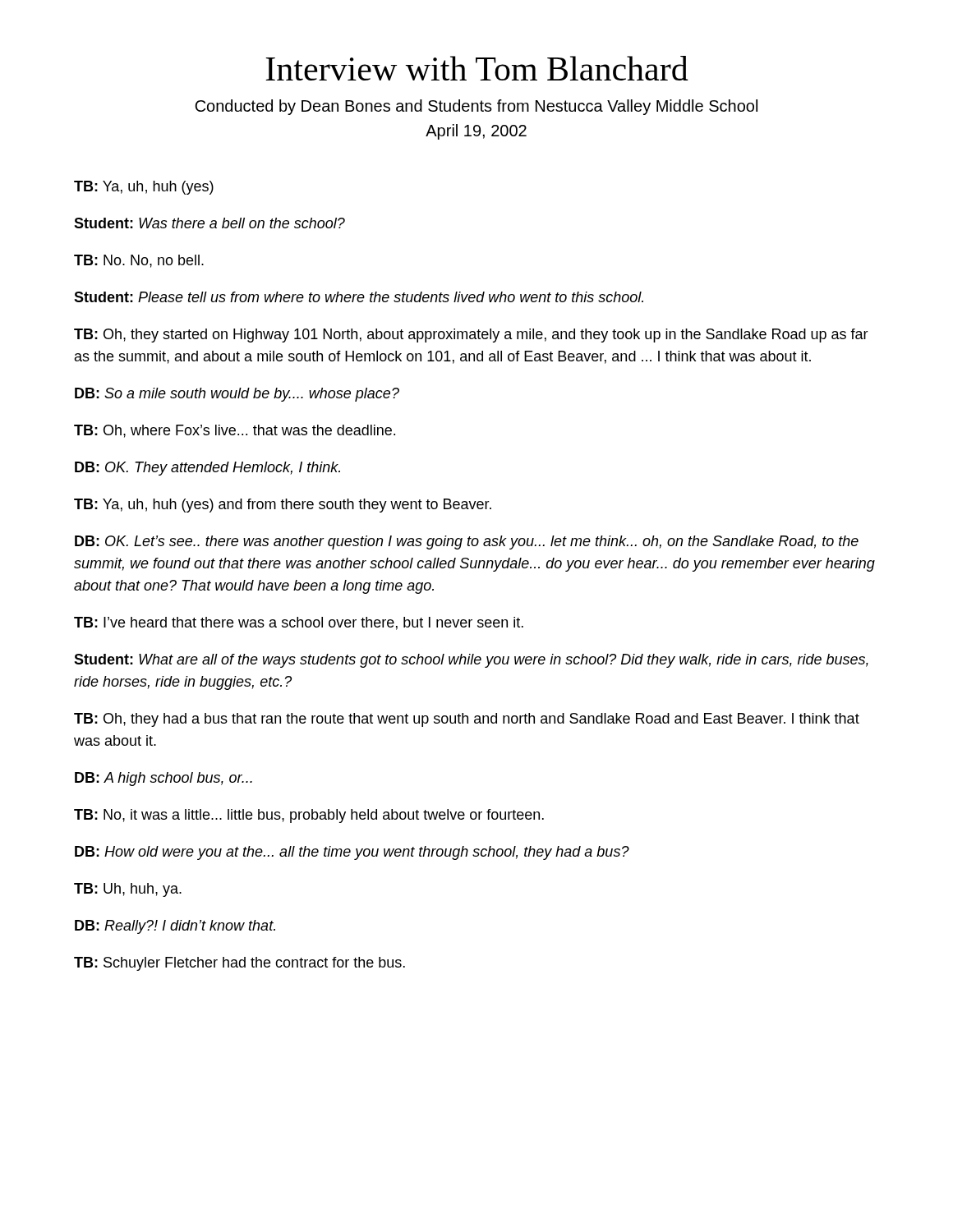This screenshot has height=1232, width=953.
Task: Point to the element starting "TB: Oh, they had a"
Action: coord(476,730)
